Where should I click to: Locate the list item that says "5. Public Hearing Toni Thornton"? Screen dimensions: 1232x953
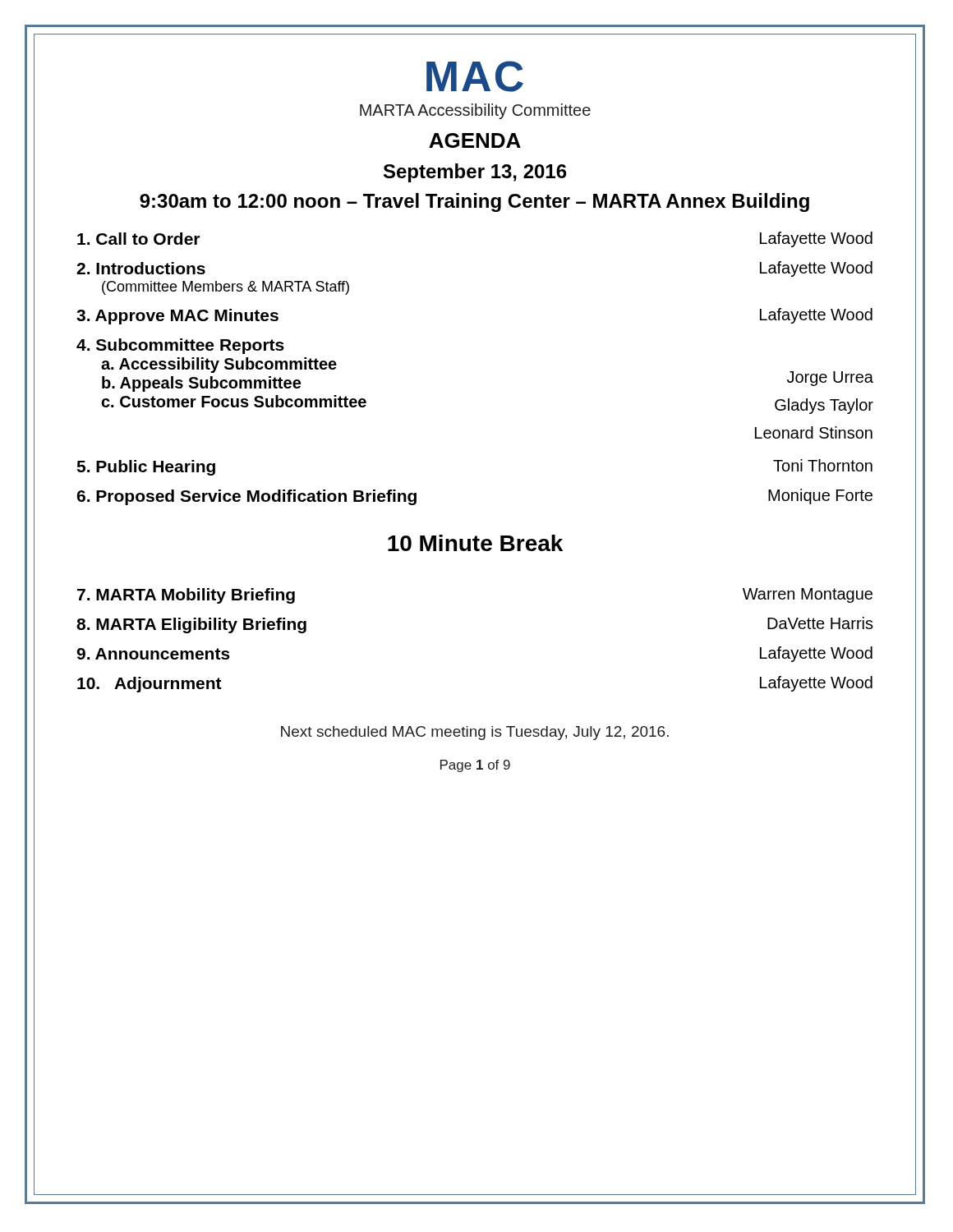[x=141, y=467]
